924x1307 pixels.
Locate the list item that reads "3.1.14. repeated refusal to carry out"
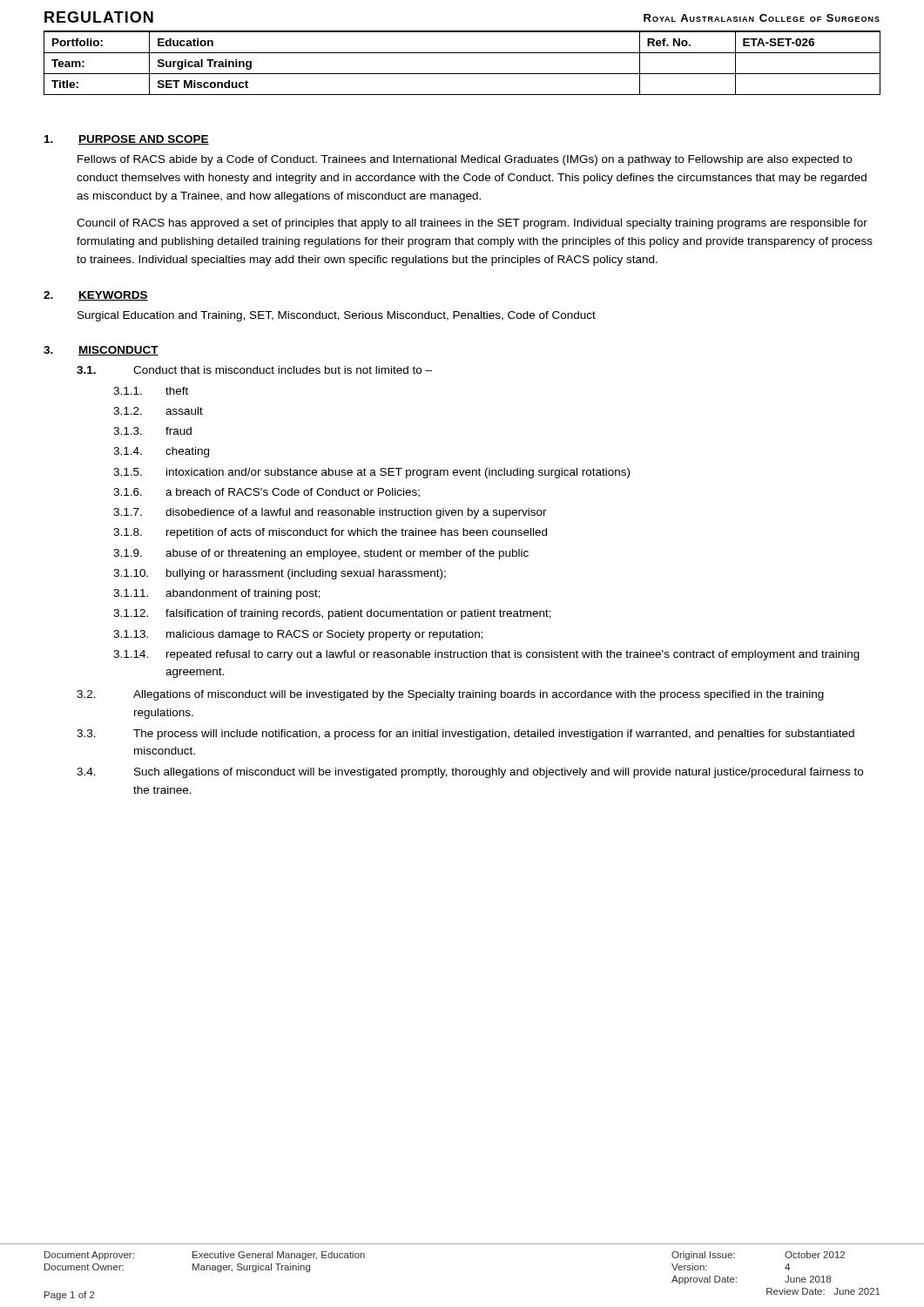coord(497,663)
